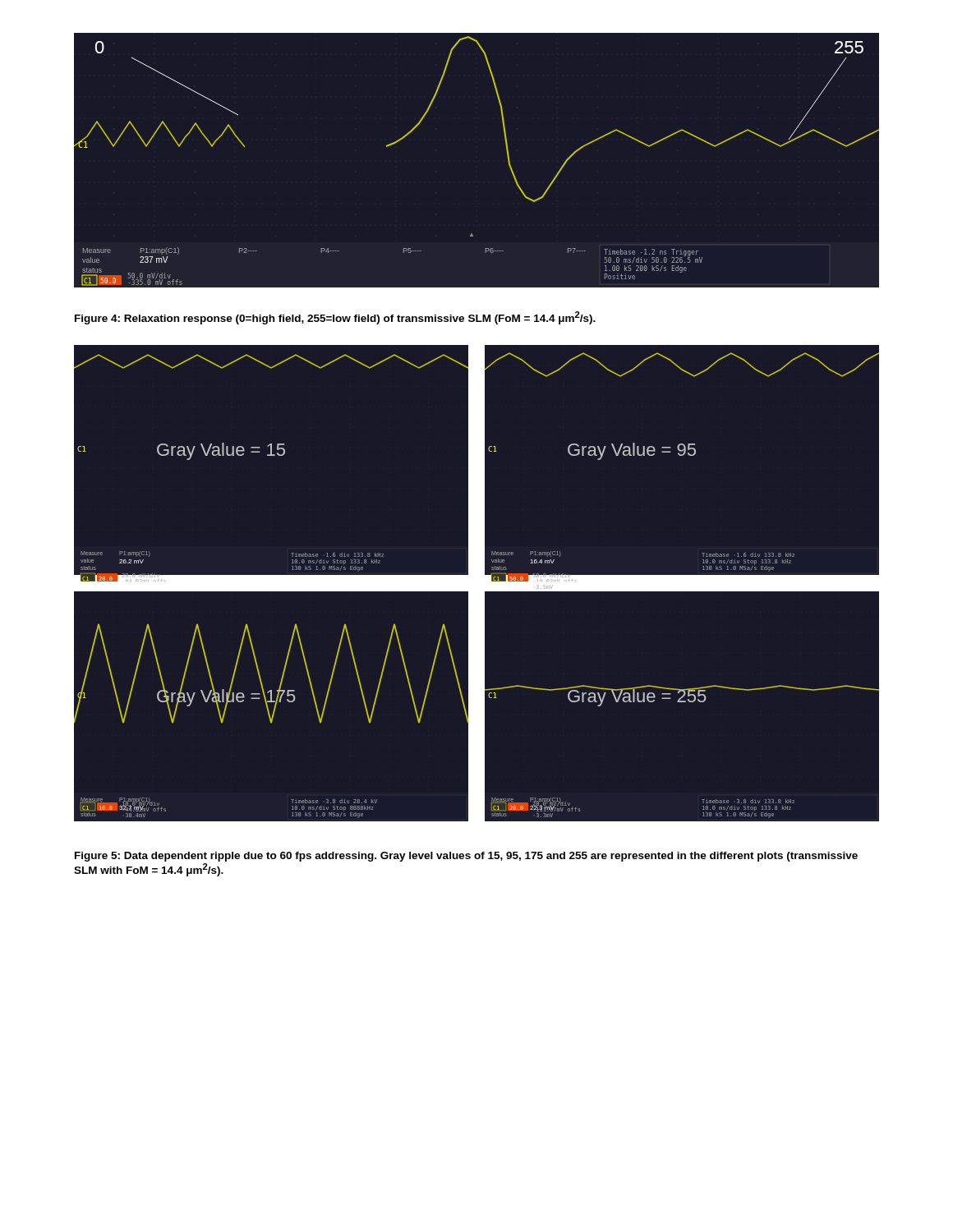The height and width of the screenshot is (1232, 953).
Task: Click on the caption containing "Figure 4: Relaxation response"
Action: coord(476,317)
